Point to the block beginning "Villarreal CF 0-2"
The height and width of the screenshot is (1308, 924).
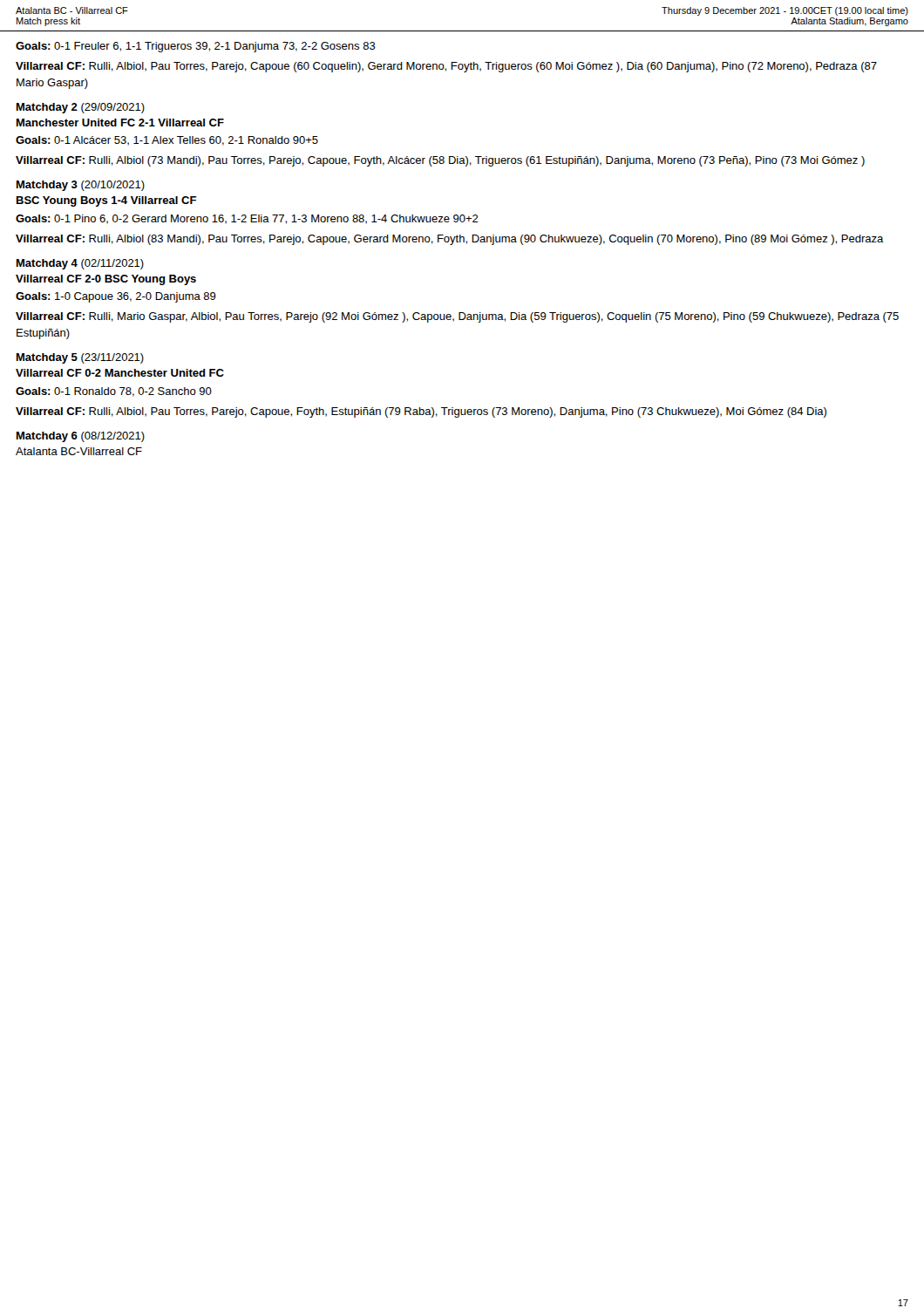coord(120,373)
